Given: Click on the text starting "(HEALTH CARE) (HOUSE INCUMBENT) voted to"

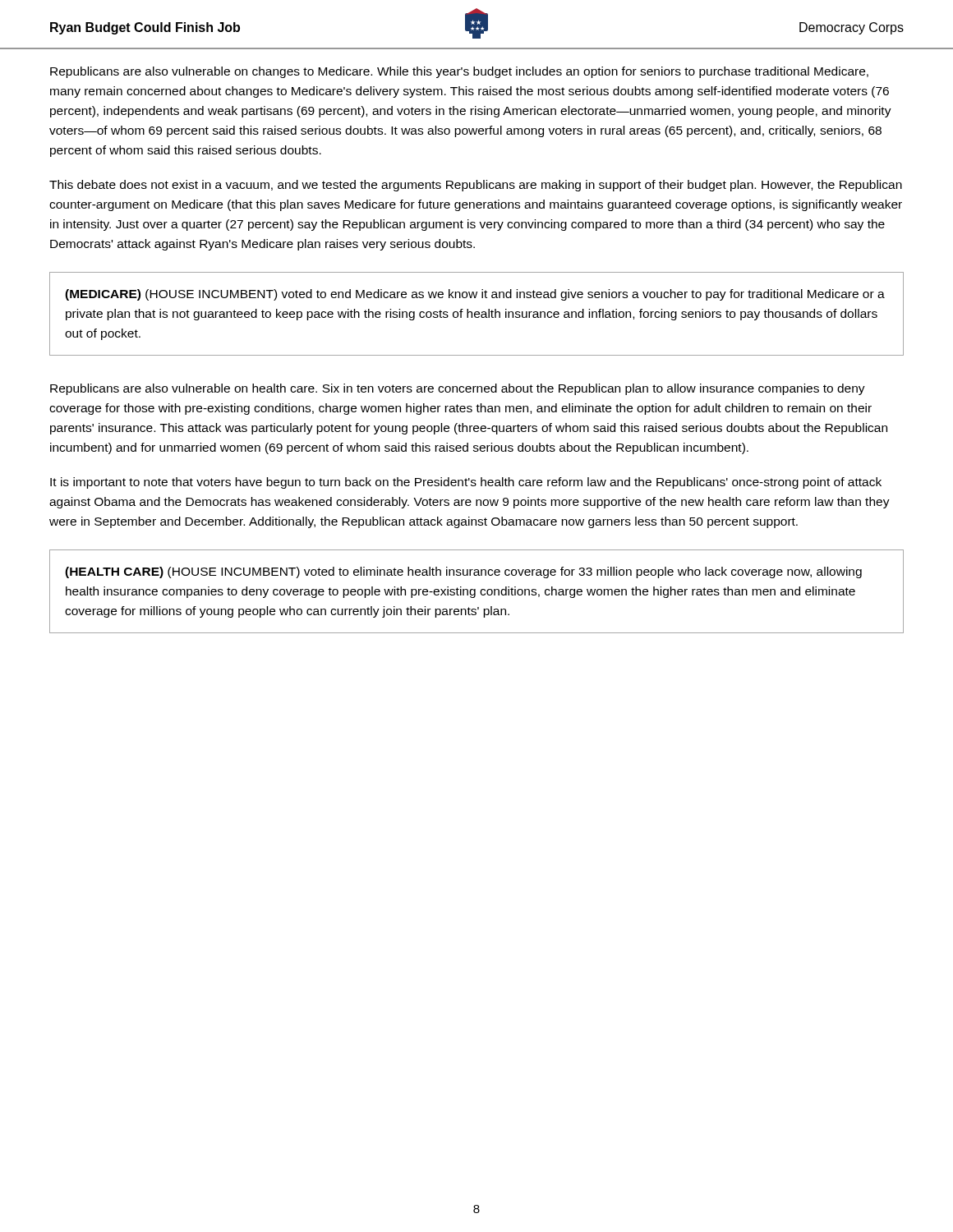Looking at the screenshot, I should (x=464, y=591).
